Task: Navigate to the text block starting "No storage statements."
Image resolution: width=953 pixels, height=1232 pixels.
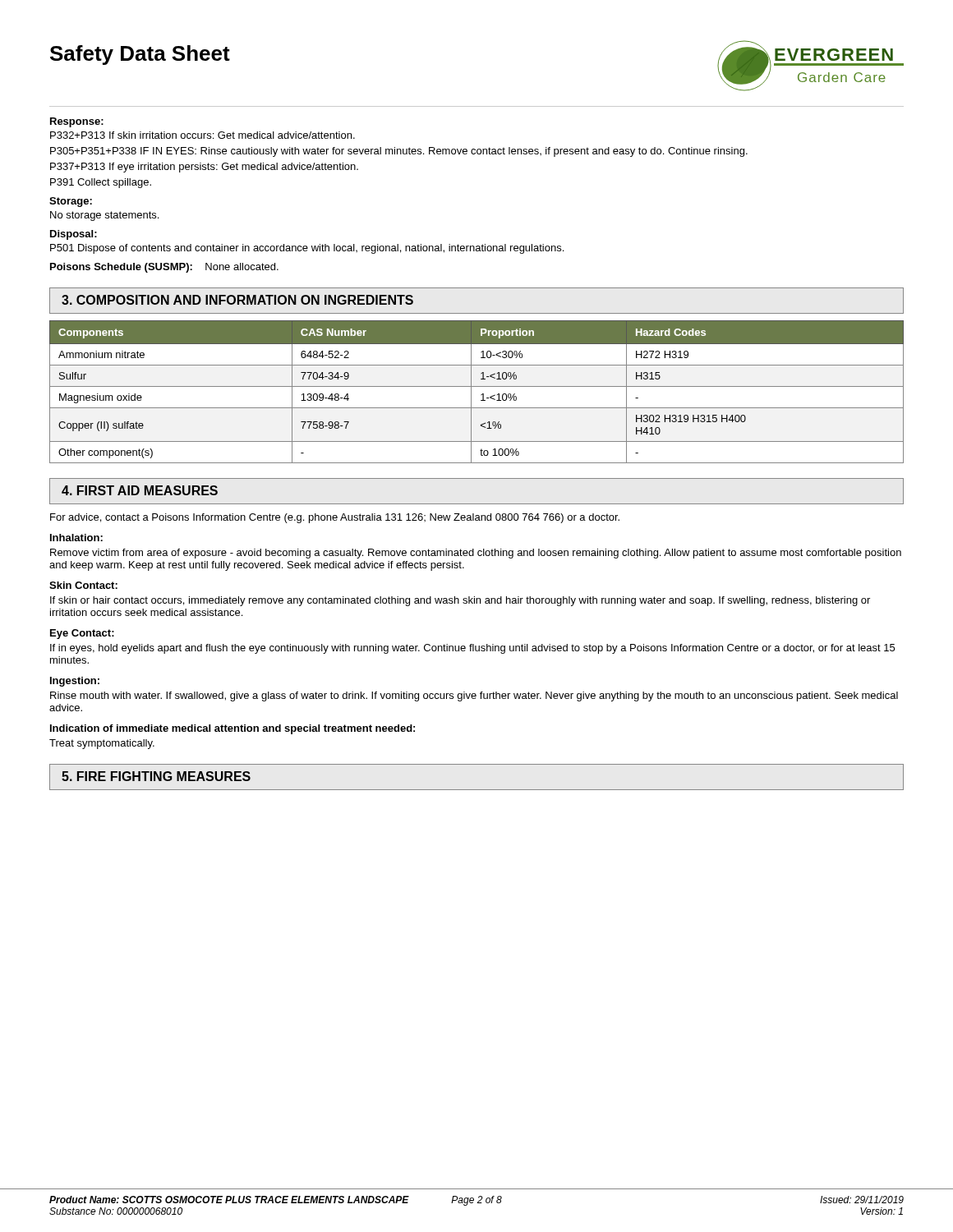Action: (x=104, y=216)
